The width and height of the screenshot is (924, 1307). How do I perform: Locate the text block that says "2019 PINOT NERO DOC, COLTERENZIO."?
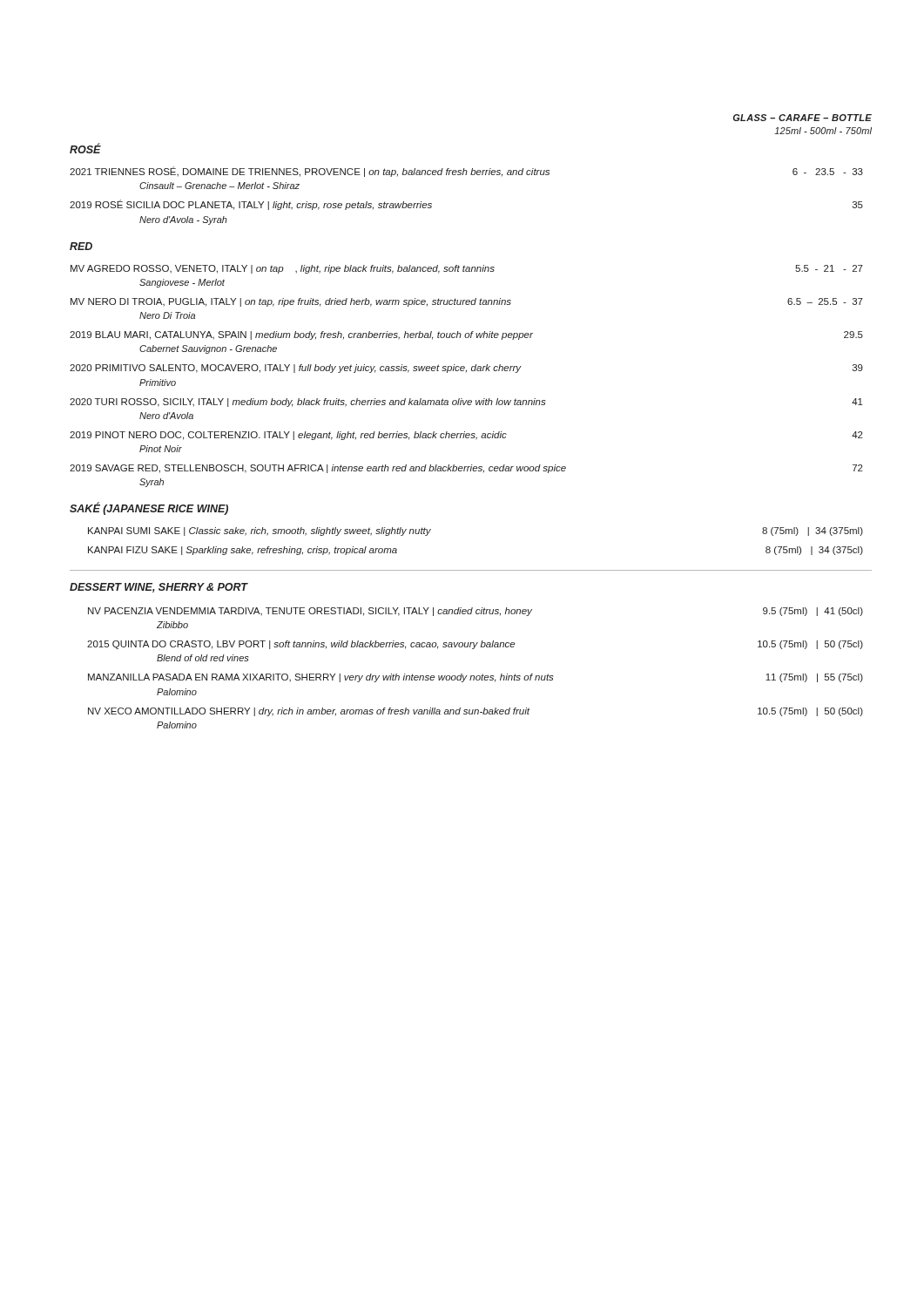[288, 435]
